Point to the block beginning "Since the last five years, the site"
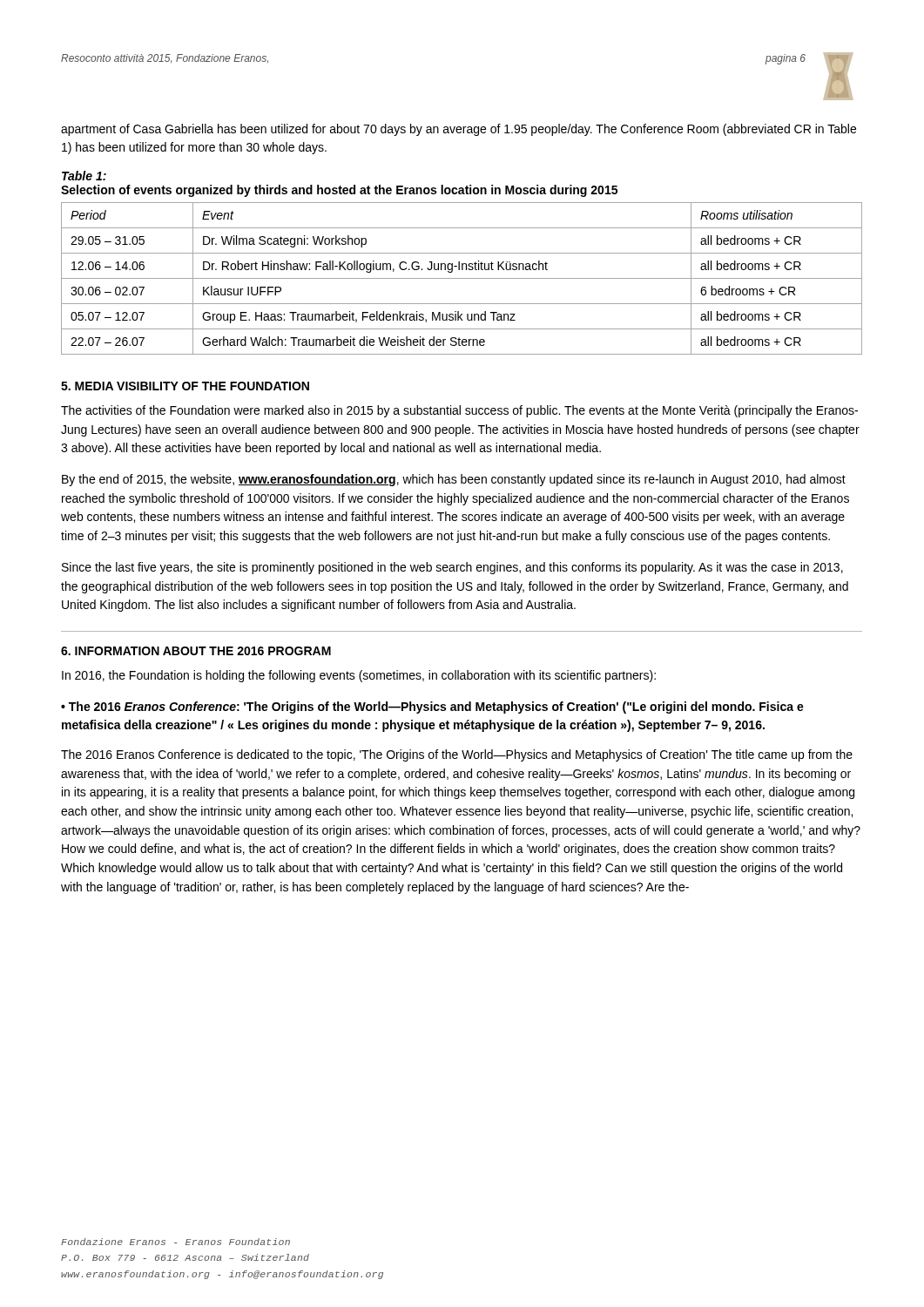 click(x=455, y=586)
